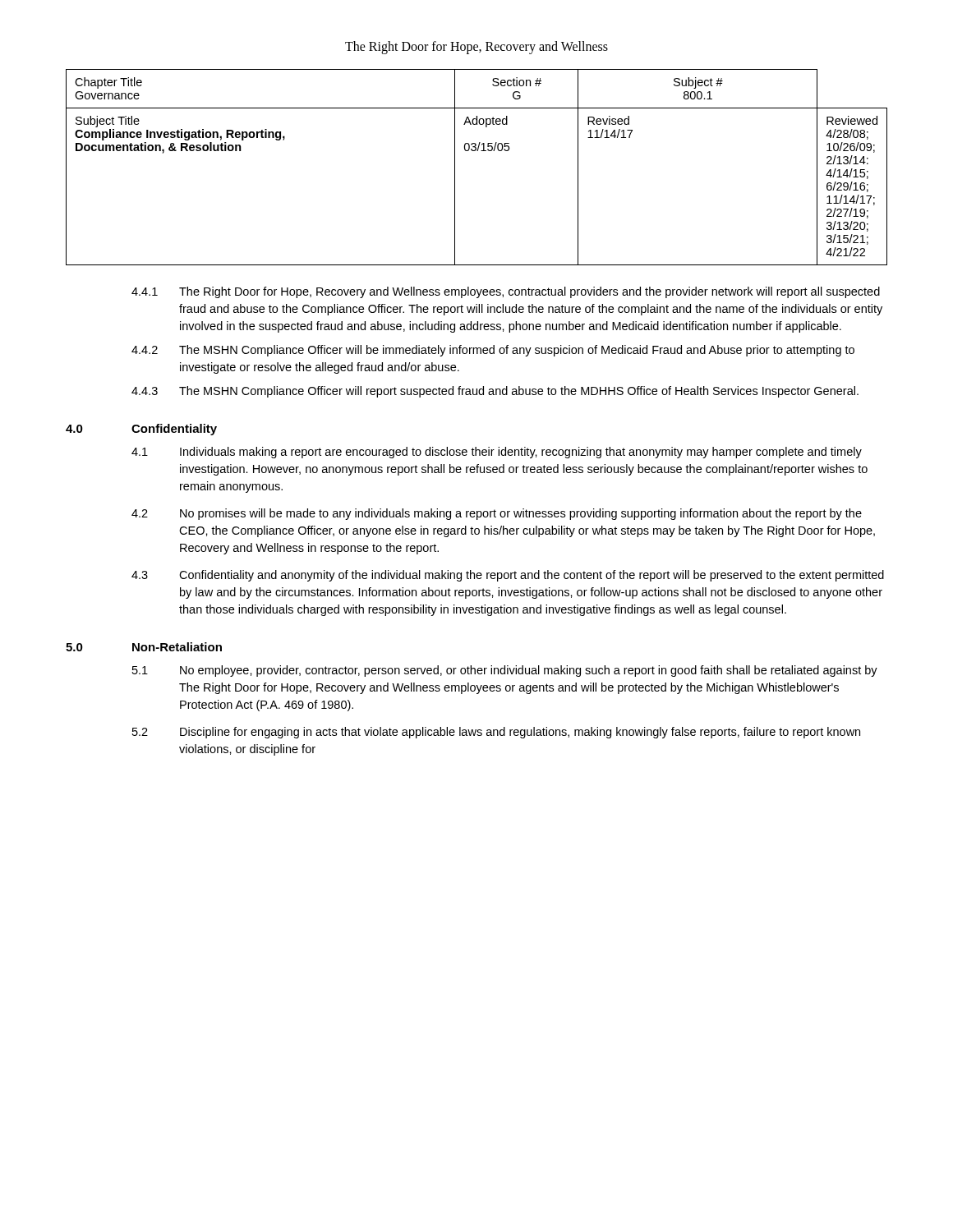The height and width of the screenshot is (1232, 953).
Task: Click on the text starting "4.4.1 The Right Door for Hope, Recovery"
Action: tap(509, 309)
